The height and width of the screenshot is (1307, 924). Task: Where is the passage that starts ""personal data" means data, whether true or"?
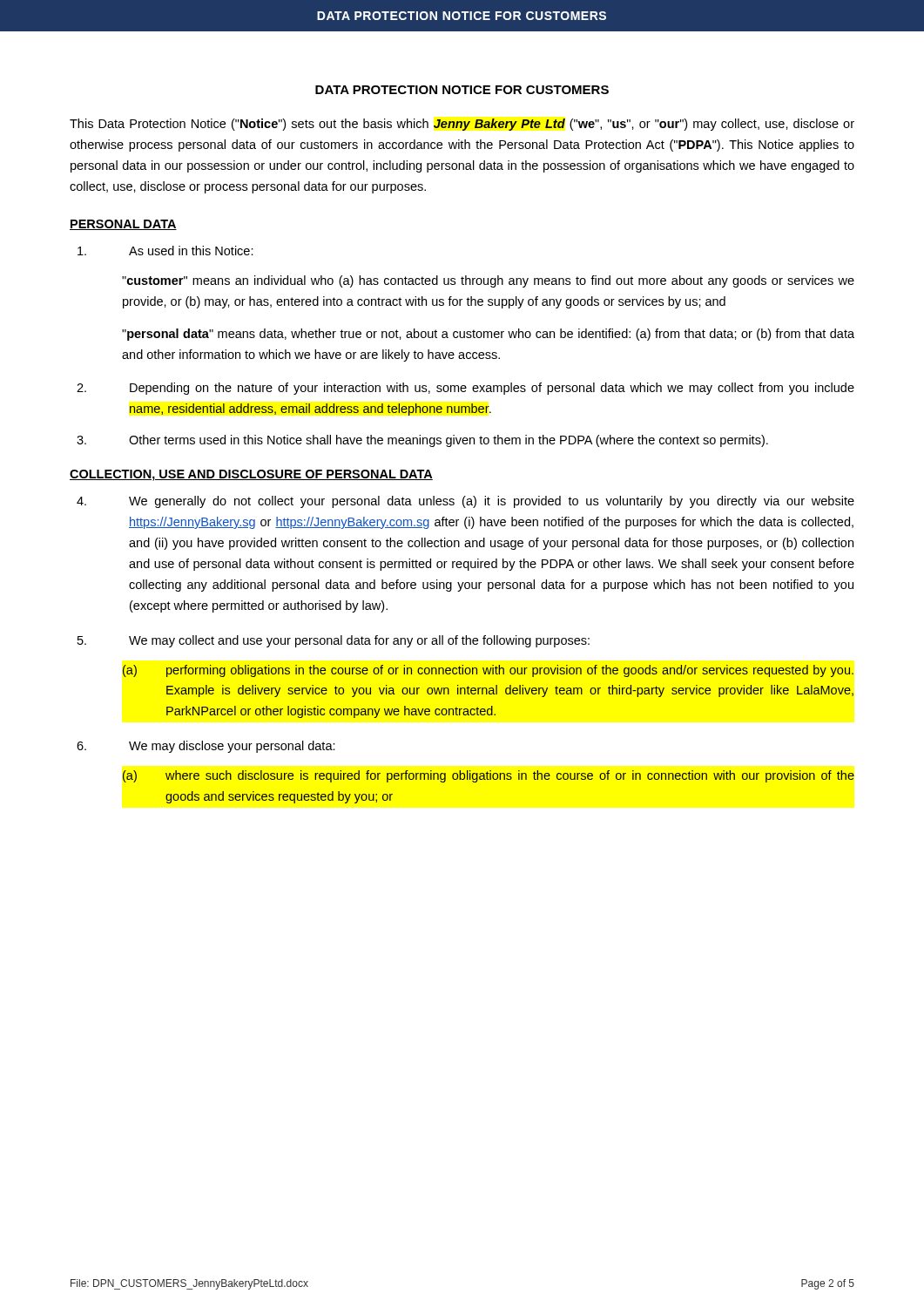coord(488,345)
